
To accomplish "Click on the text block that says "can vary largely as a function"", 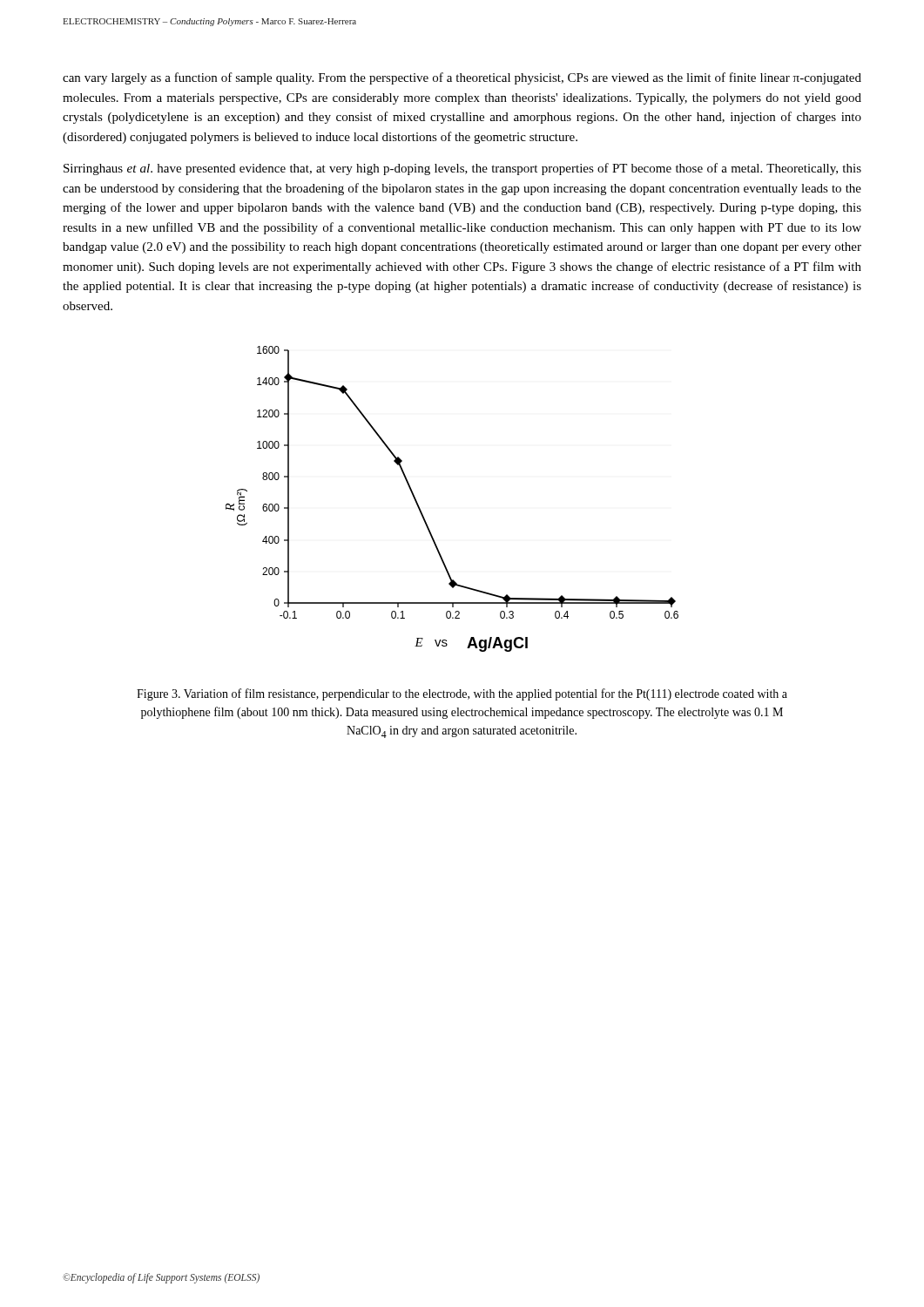I will 462,107.
